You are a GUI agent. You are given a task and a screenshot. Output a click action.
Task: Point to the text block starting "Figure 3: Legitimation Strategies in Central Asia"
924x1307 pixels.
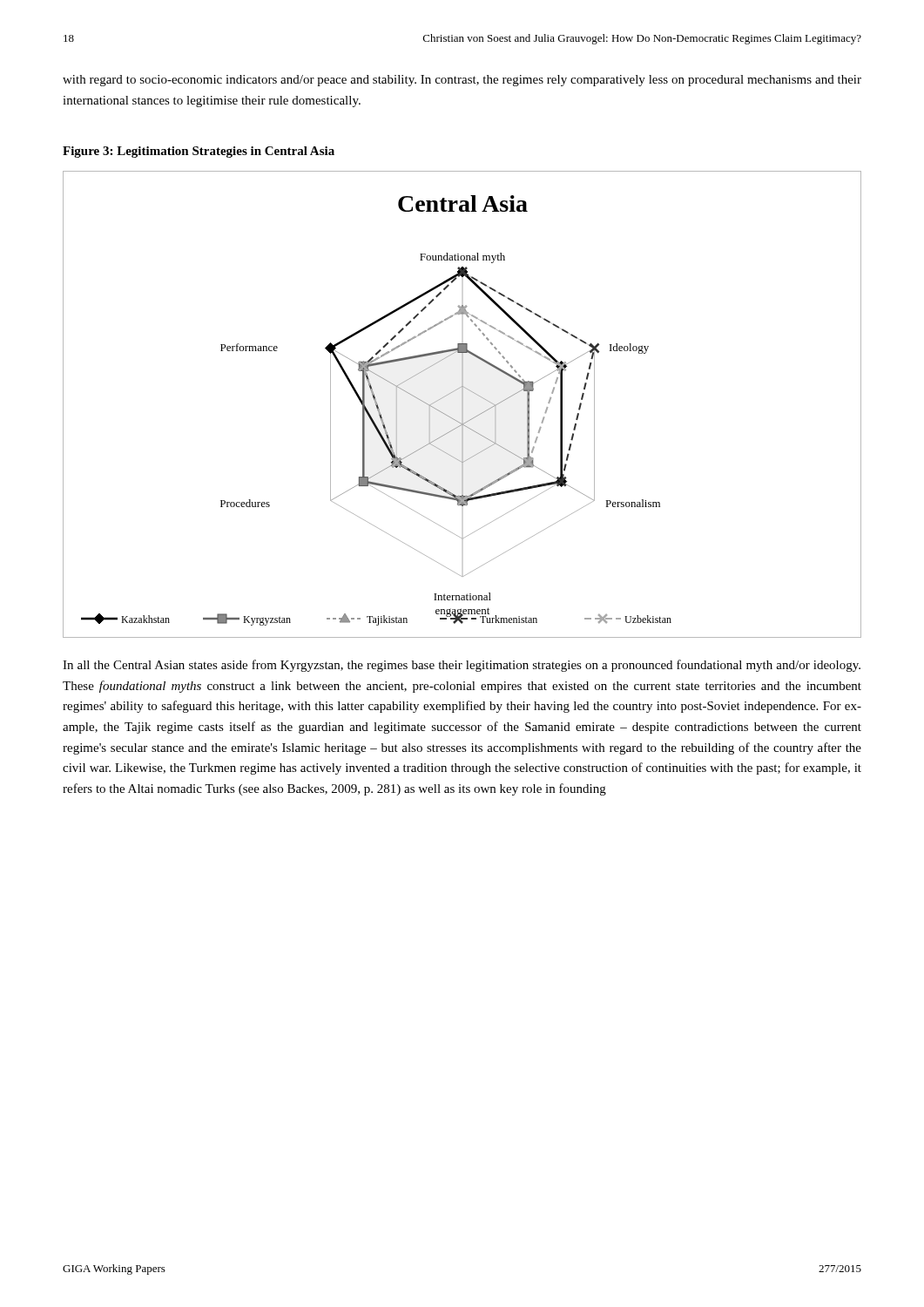(199, 151)
